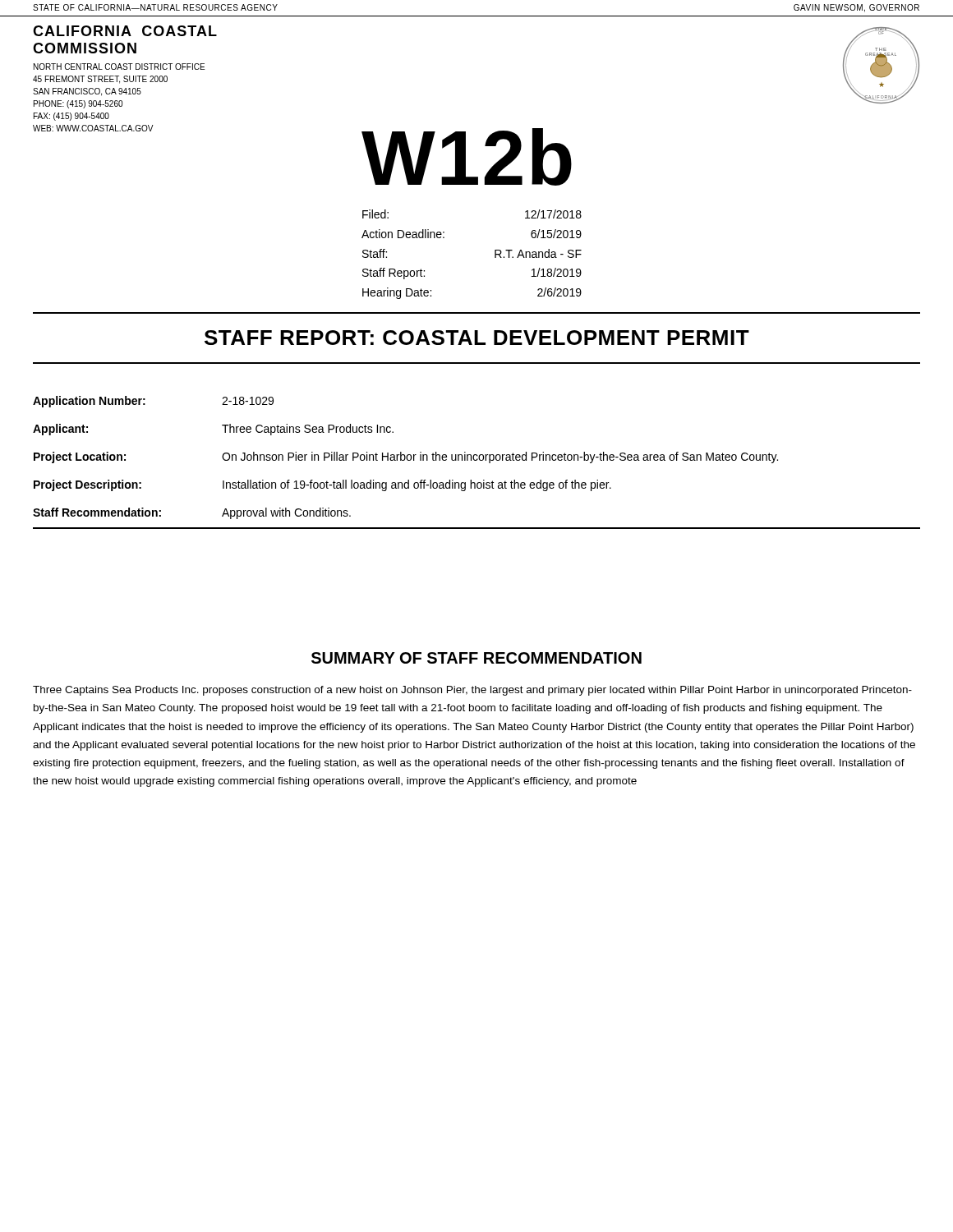The width and height of the screenshot is (953, 1232).
Task: Click on the section header containing "SUMMARY OF STAFF"
Action: [x=476, y=658]
